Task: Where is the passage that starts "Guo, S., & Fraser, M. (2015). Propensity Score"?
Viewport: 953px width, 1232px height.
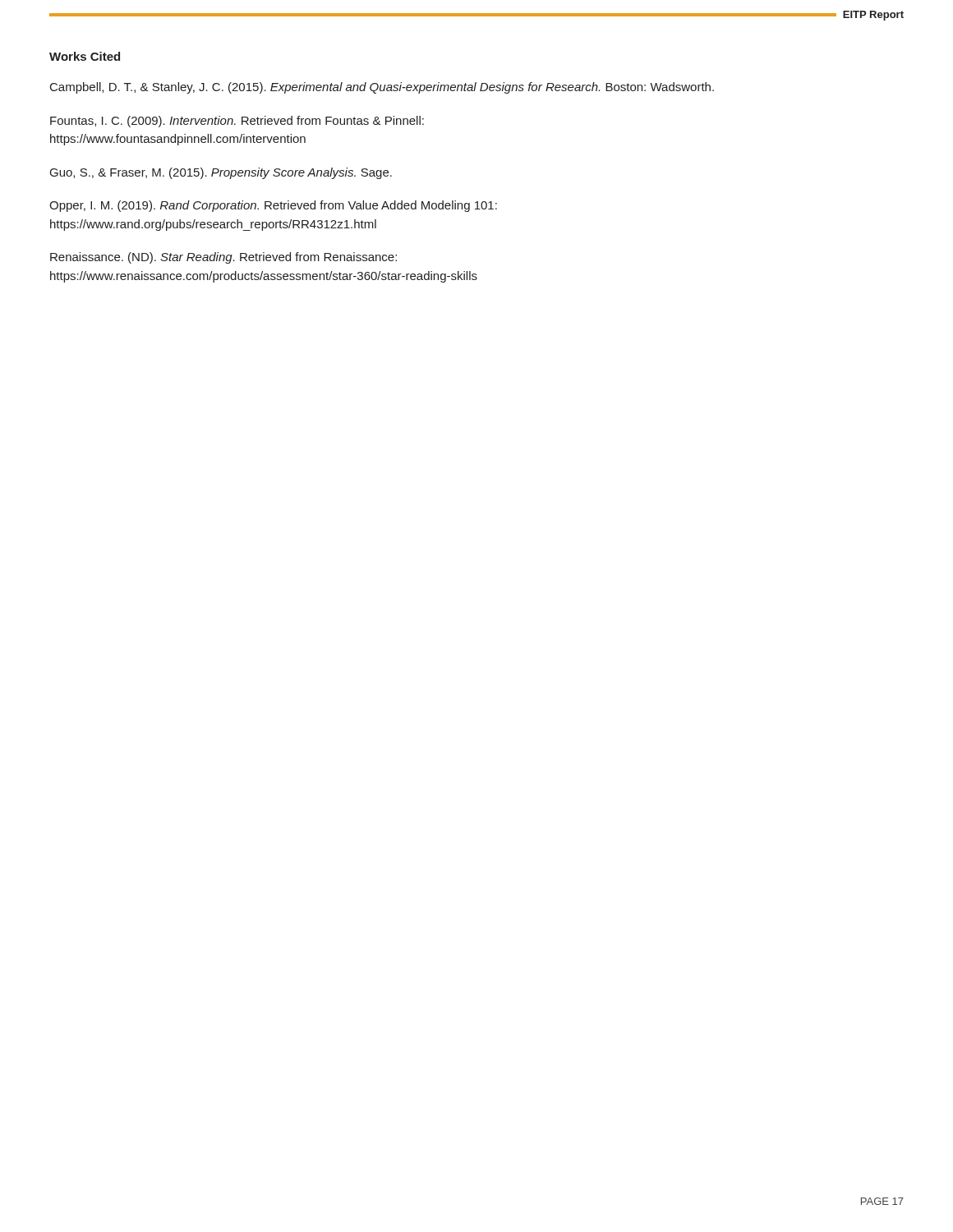Action: pos(221,172)
